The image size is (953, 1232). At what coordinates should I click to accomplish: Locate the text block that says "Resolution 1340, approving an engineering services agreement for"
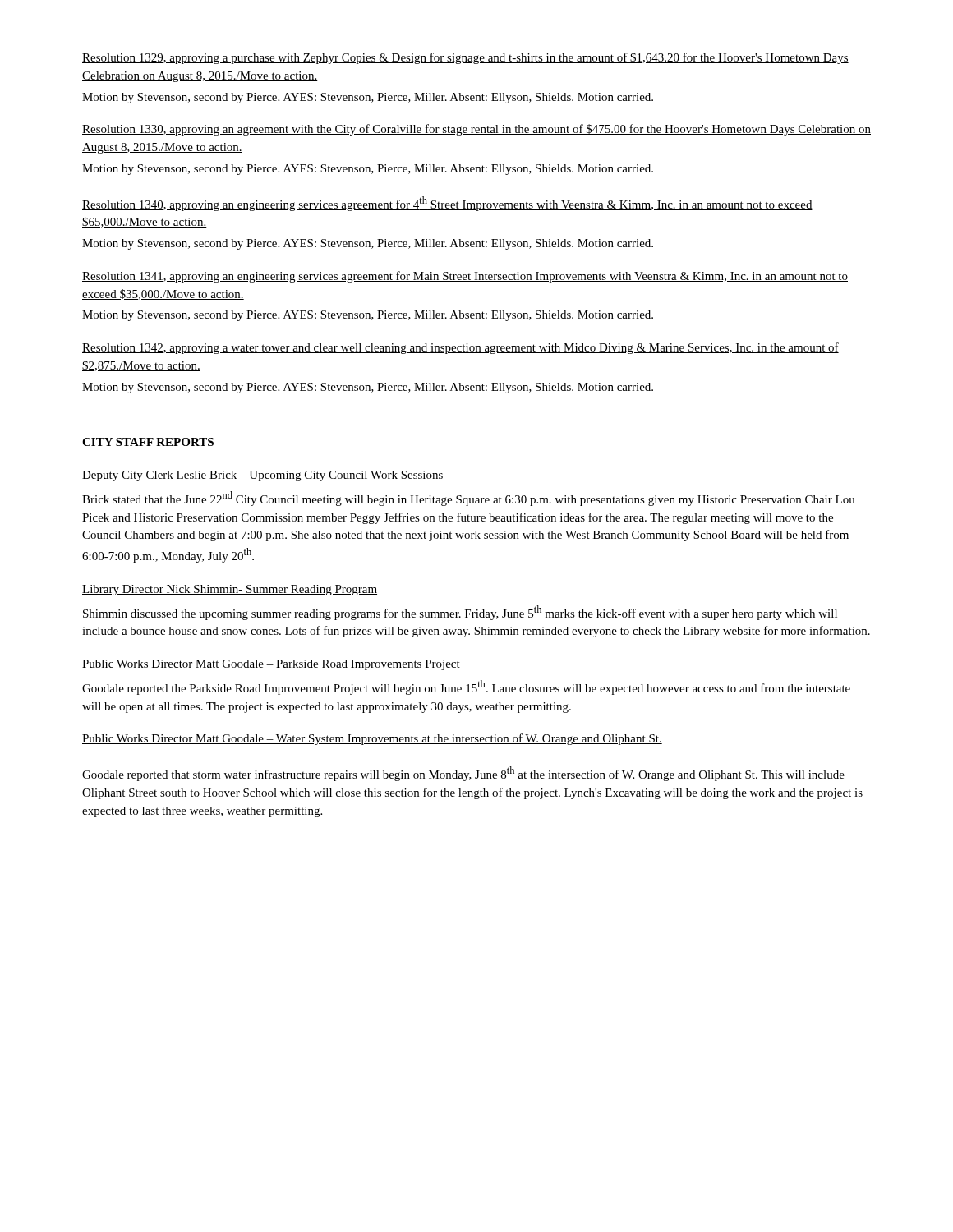click(447, 204)
